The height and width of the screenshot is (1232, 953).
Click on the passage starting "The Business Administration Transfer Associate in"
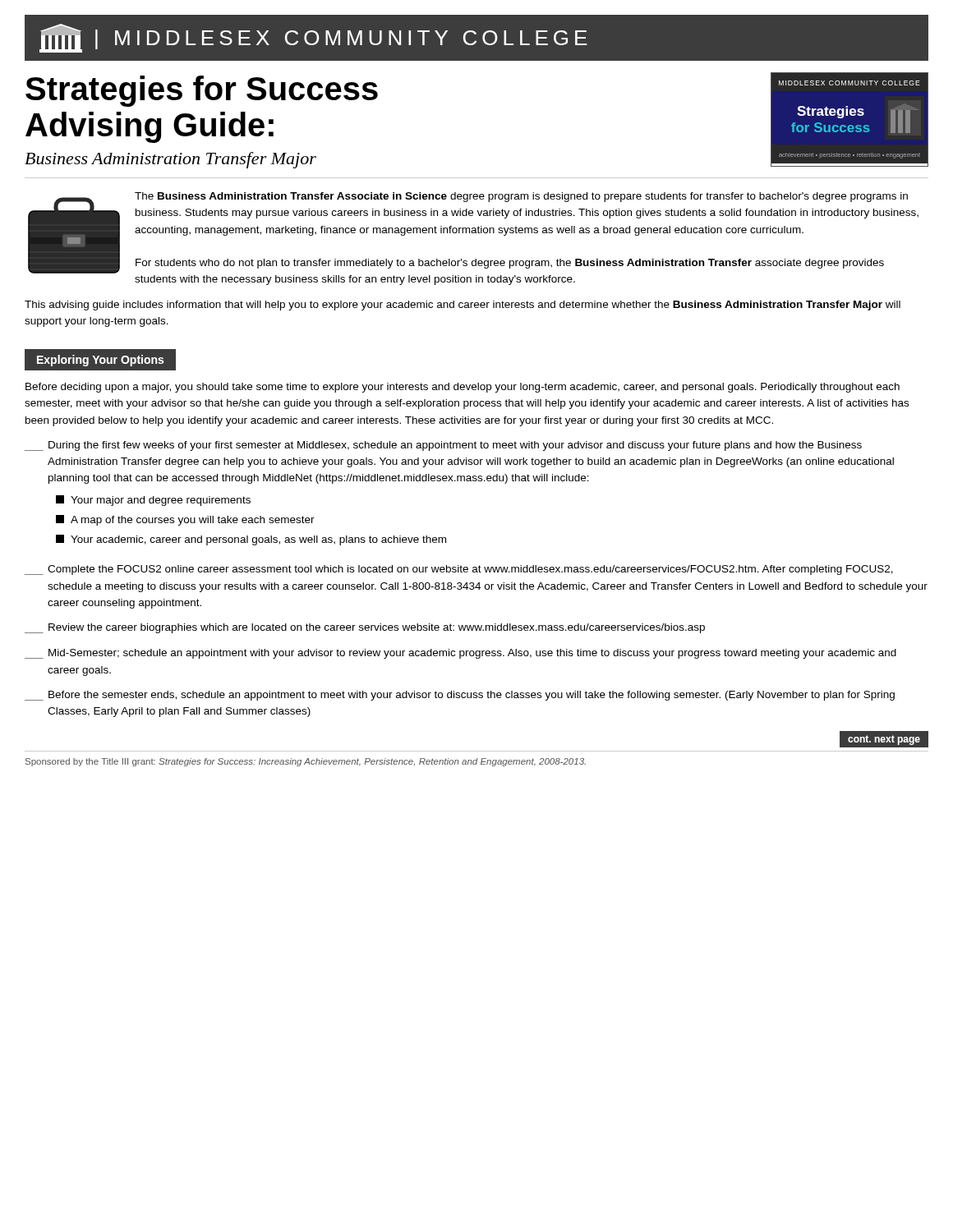(527, 237)
